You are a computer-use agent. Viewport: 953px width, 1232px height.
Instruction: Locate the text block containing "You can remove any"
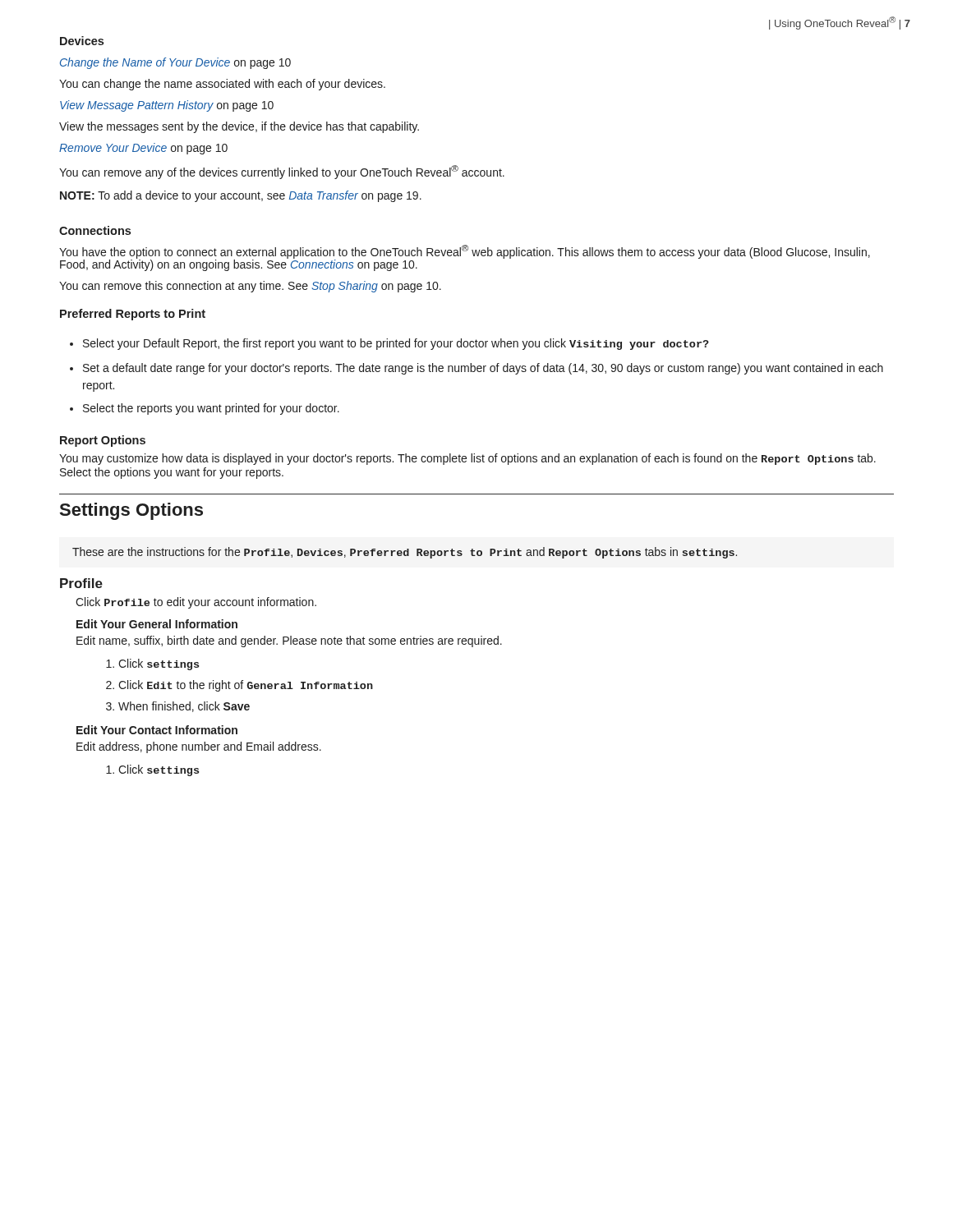[x=282, y=171]
